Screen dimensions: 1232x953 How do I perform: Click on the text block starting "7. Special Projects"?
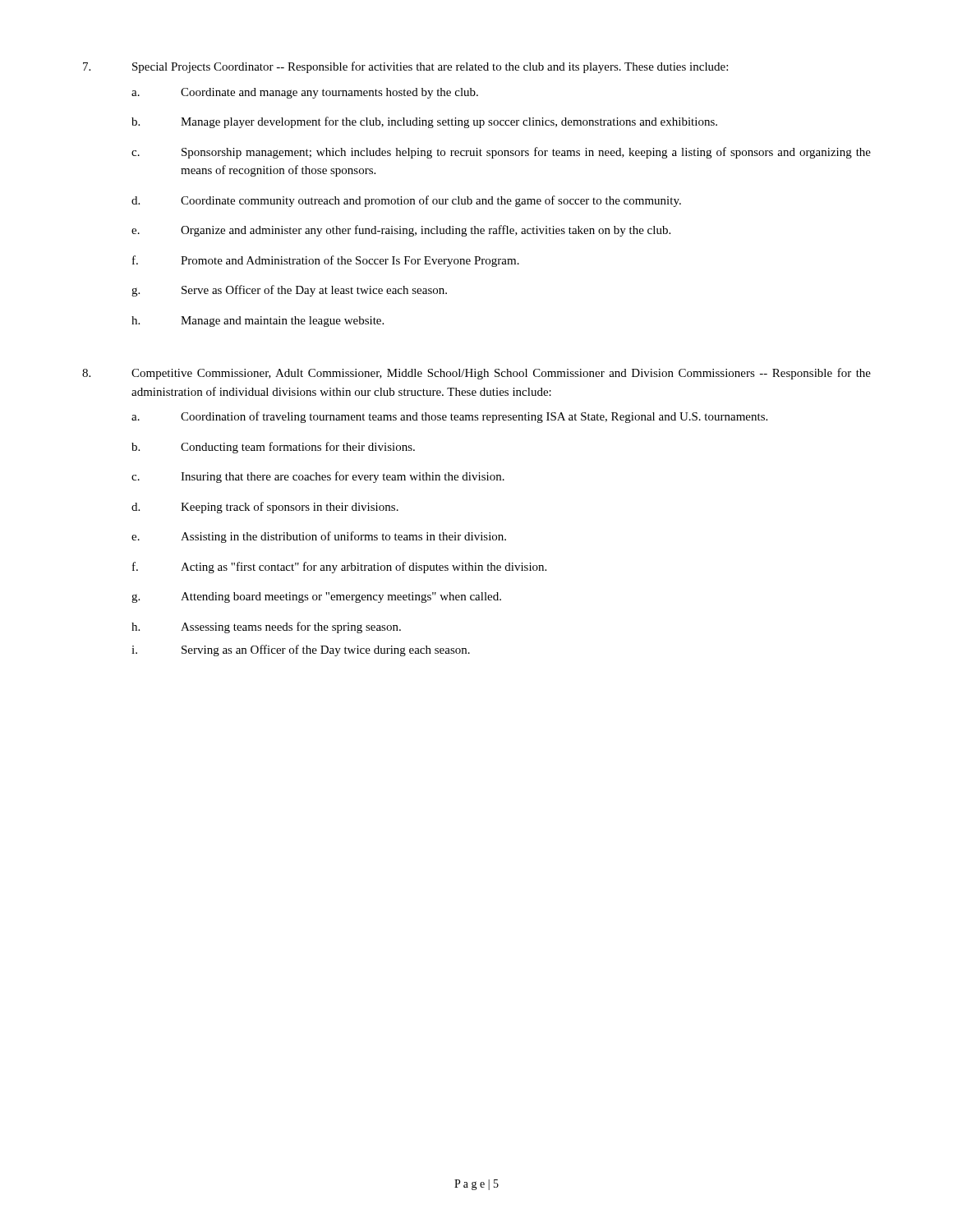476,67
